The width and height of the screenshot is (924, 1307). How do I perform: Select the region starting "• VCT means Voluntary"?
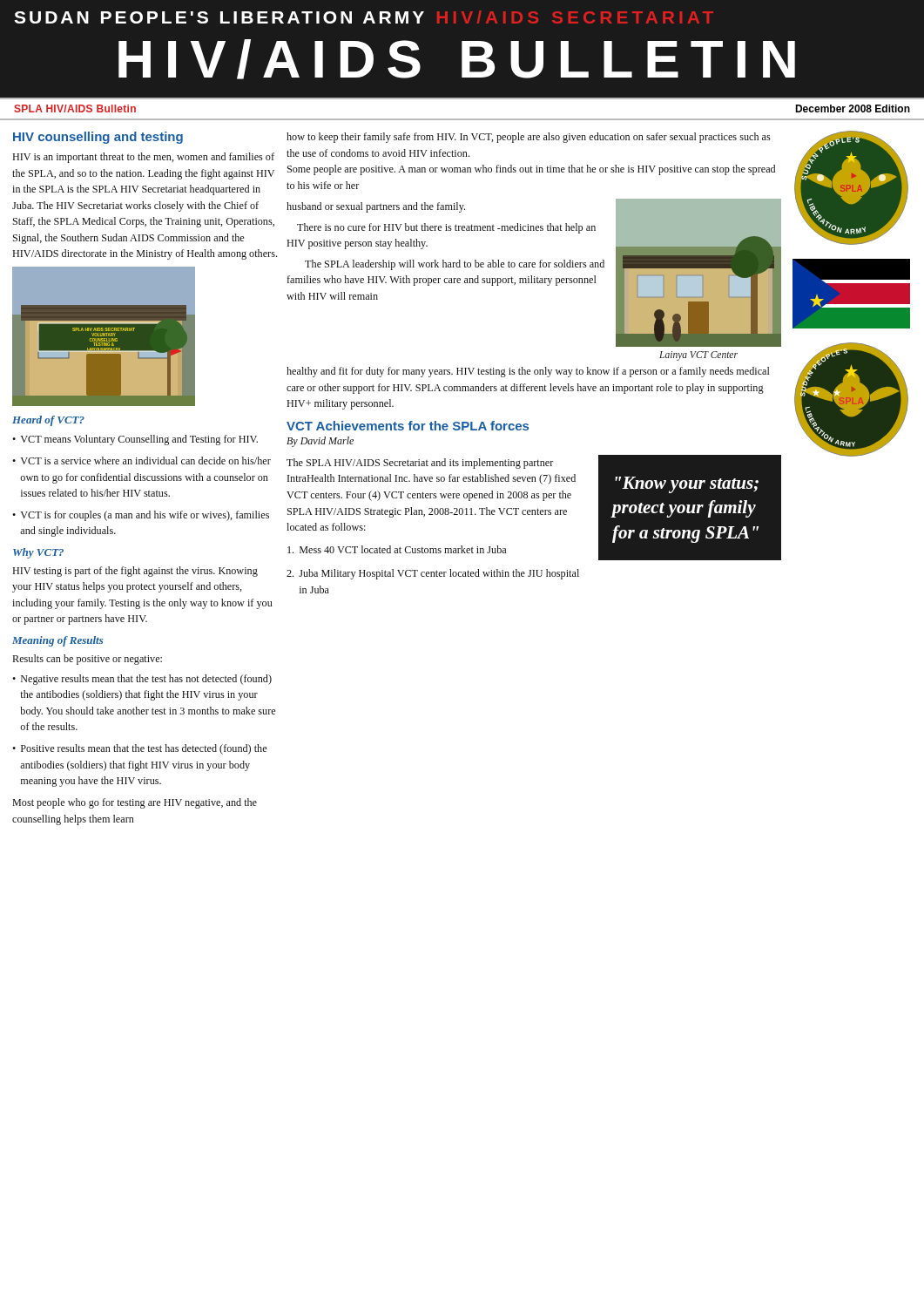(135, 439)
